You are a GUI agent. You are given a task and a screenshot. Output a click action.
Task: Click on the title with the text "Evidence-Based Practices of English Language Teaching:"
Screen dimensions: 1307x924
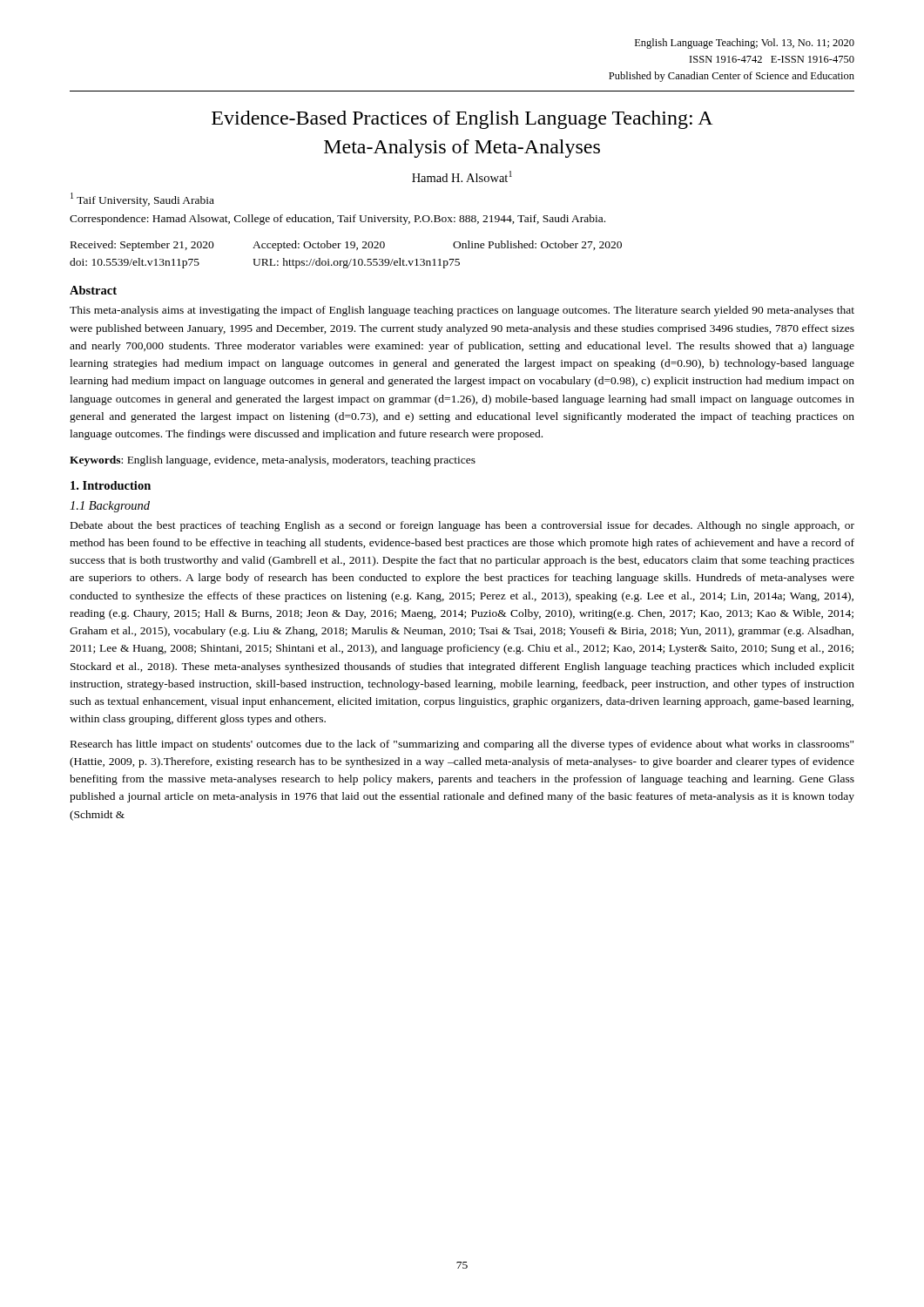pyautogui.click(x=462, y=132)
